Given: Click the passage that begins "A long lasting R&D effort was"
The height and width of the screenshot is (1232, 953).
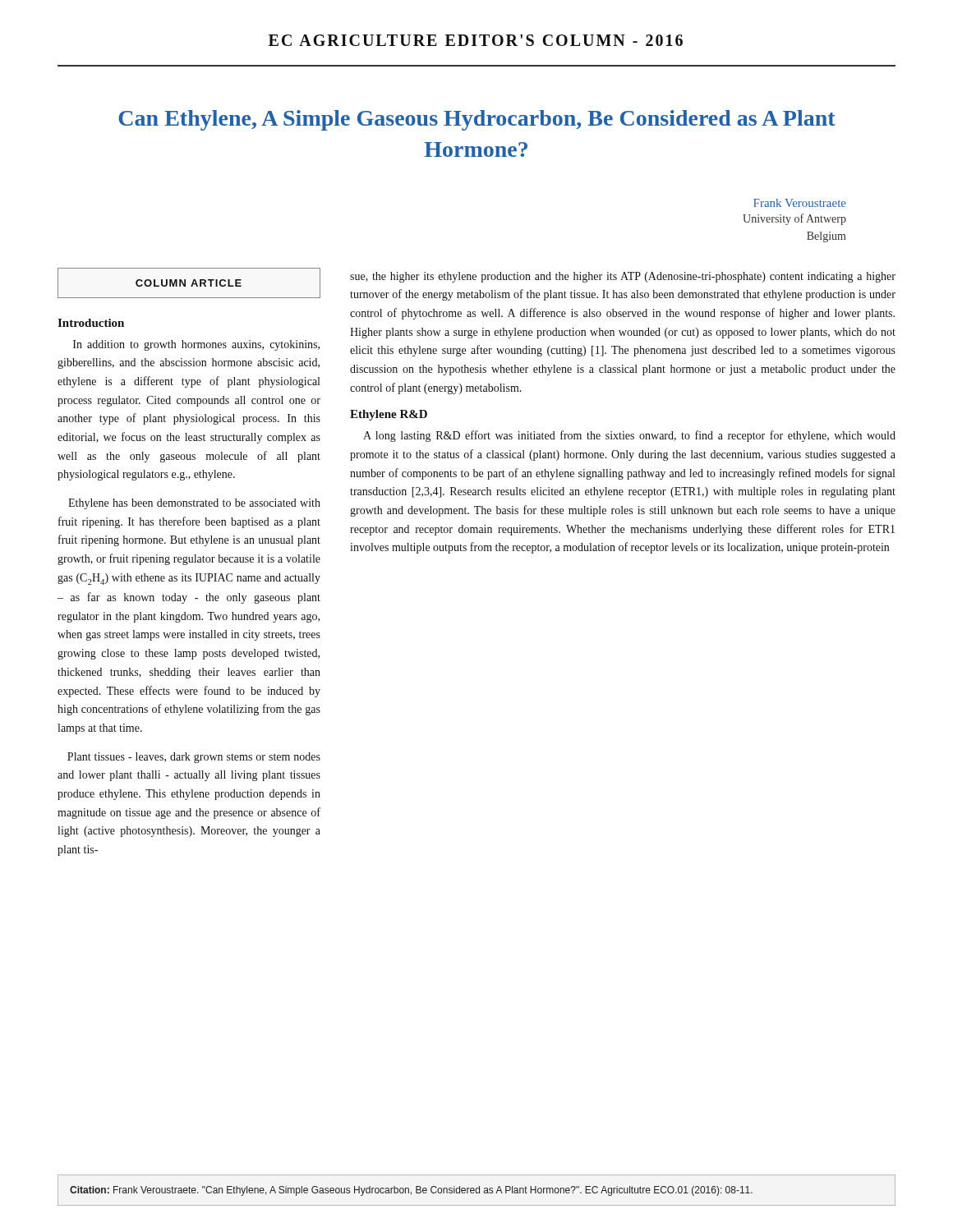Looking at the screenshot, I should tap(623, 492).
